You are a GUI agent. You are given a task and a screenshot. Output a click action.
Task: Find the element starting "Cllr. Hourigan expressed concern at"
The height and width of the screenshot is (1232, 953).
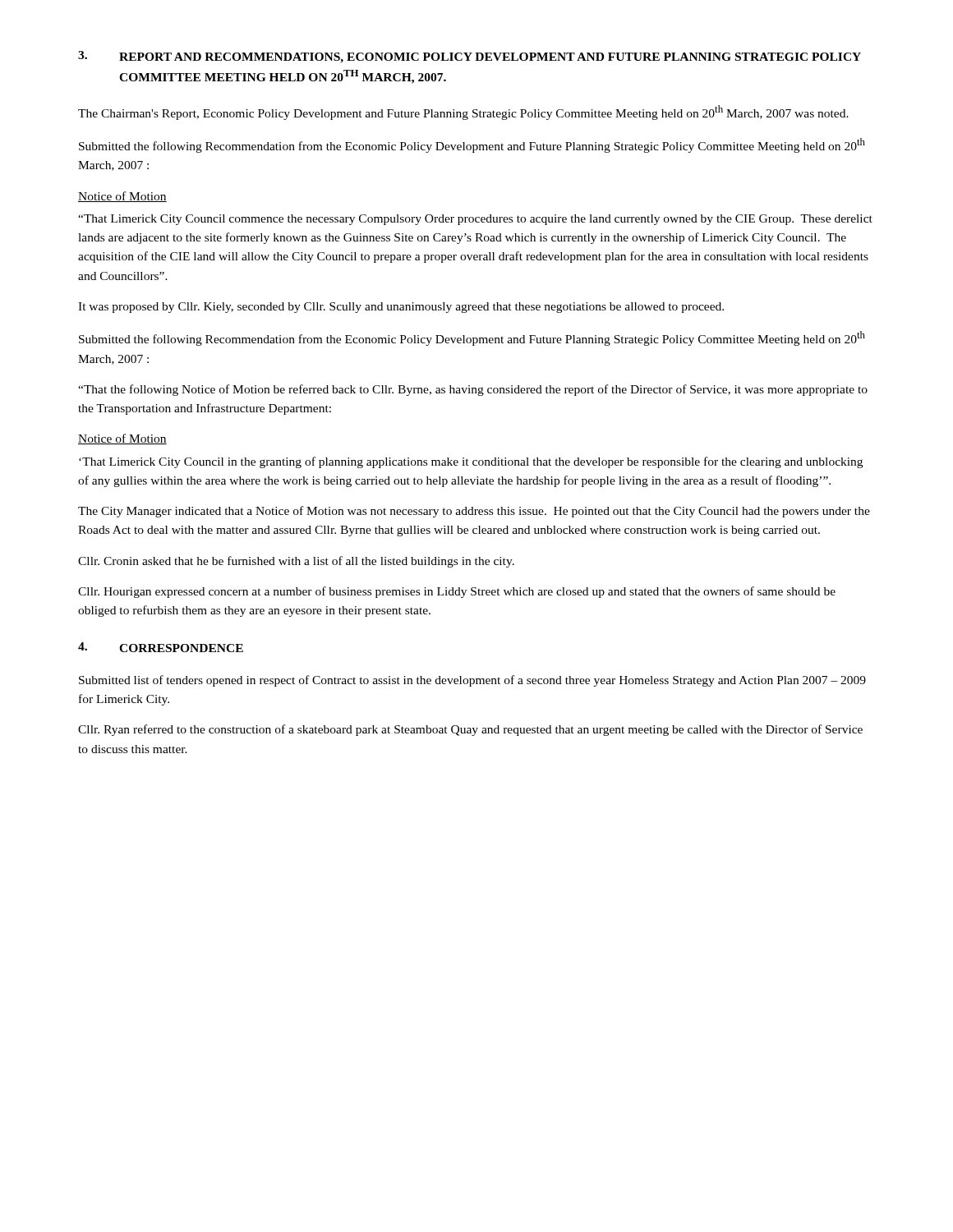[457, 600]
